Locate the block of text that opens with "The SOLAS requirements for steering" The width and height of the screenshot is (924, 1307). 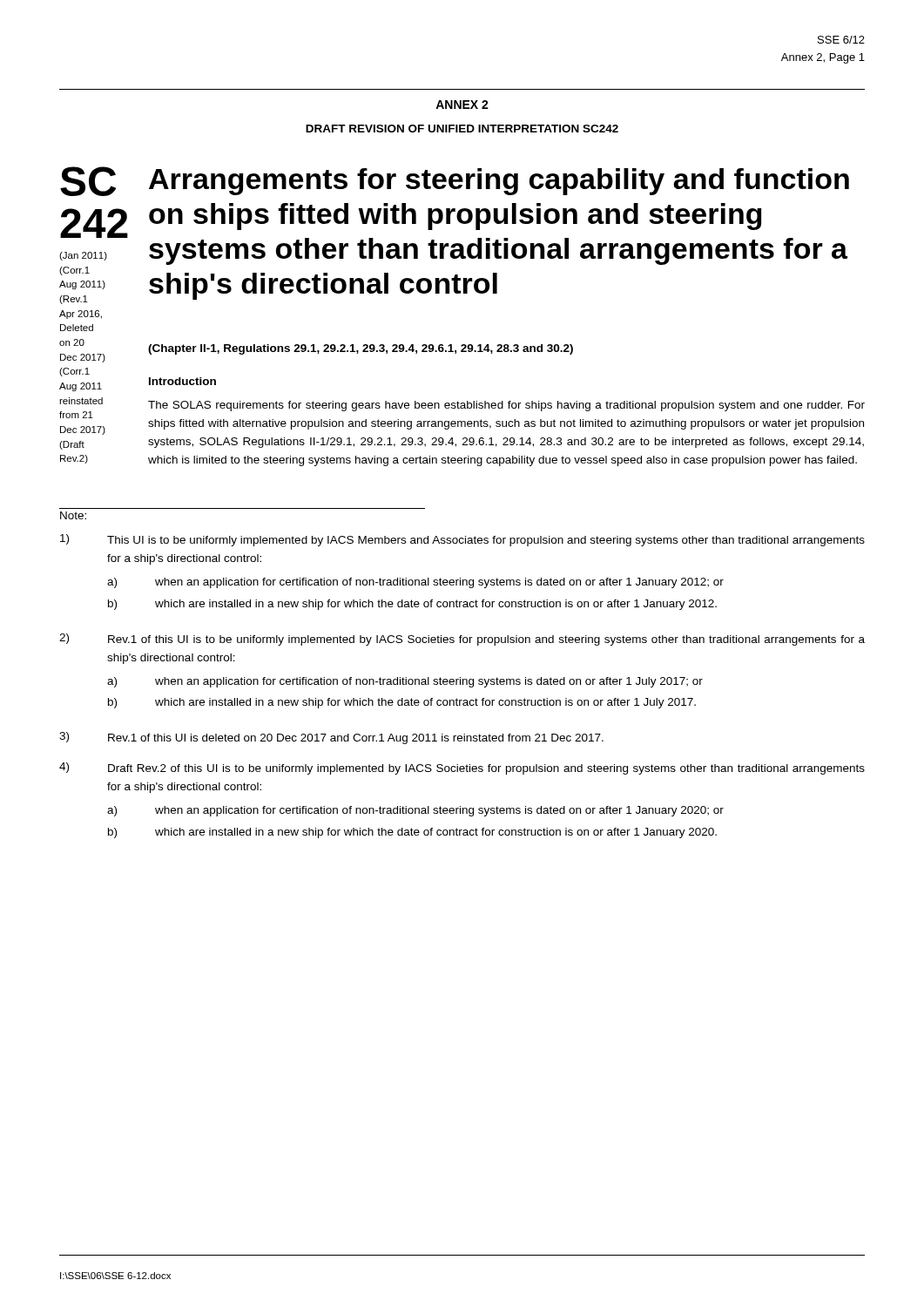click(x=506, y=432)
